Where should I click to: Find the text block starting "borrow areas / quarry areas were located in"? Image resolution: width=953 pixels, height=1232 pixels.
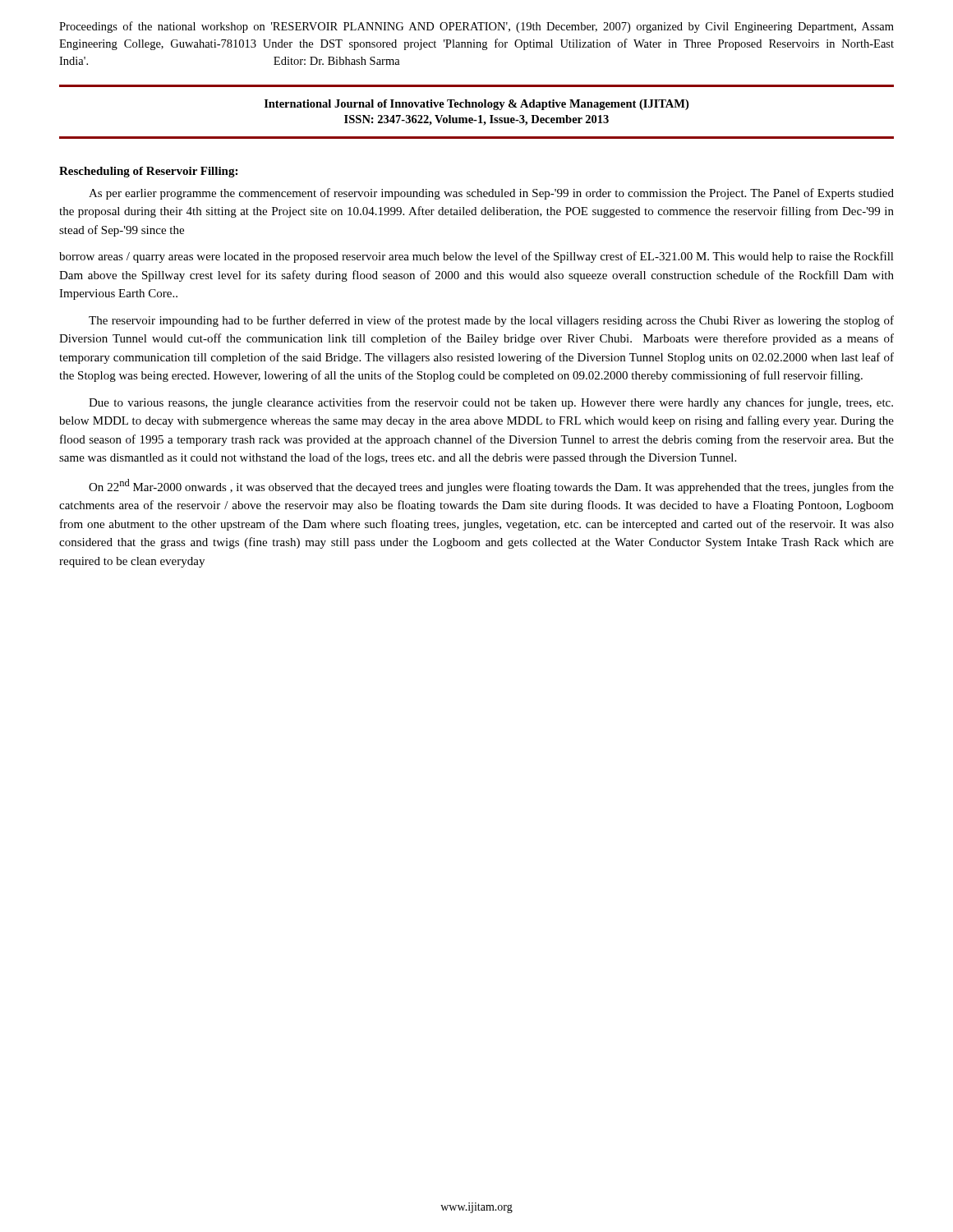tap(476, 275)
